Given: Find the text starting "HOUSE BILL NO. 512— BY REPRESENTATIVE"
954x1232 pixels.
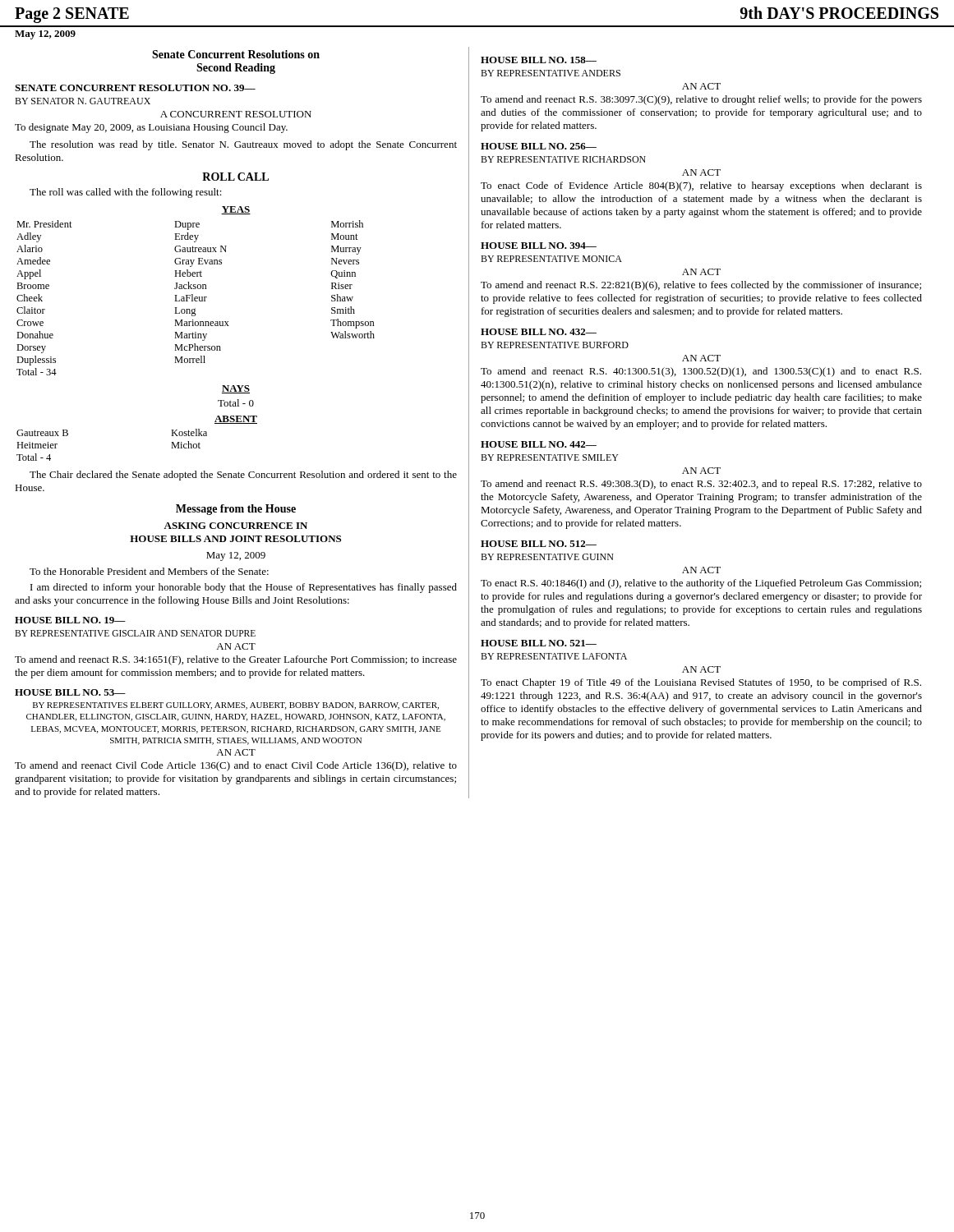Looking at the screenshot, I should [x=701, y=583].
